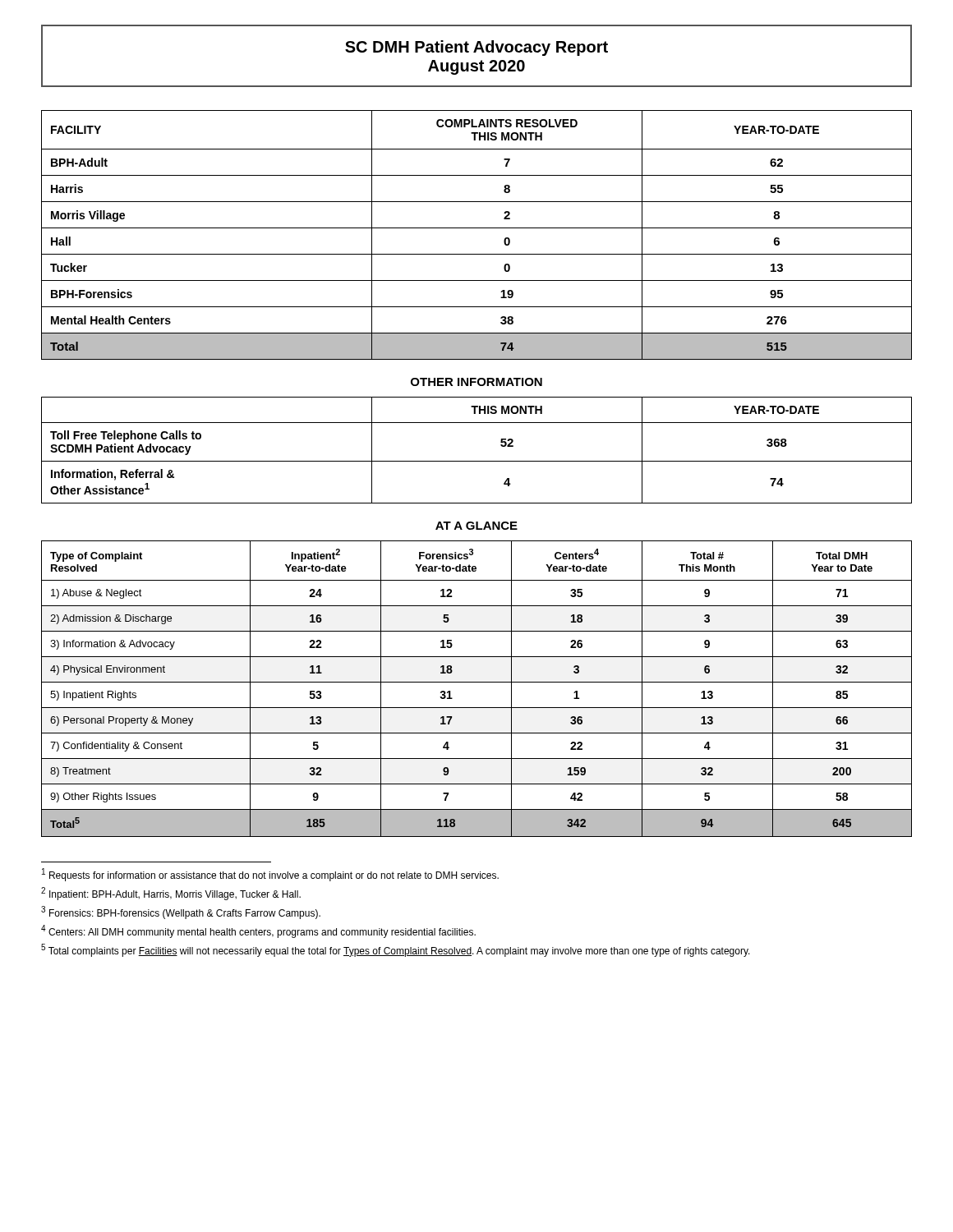The width and height of the screenshot is (953, 1232).
Task: Locate the table with the text "Information, Referral & Other Assistance"
Action: click(x=476, y=450)
